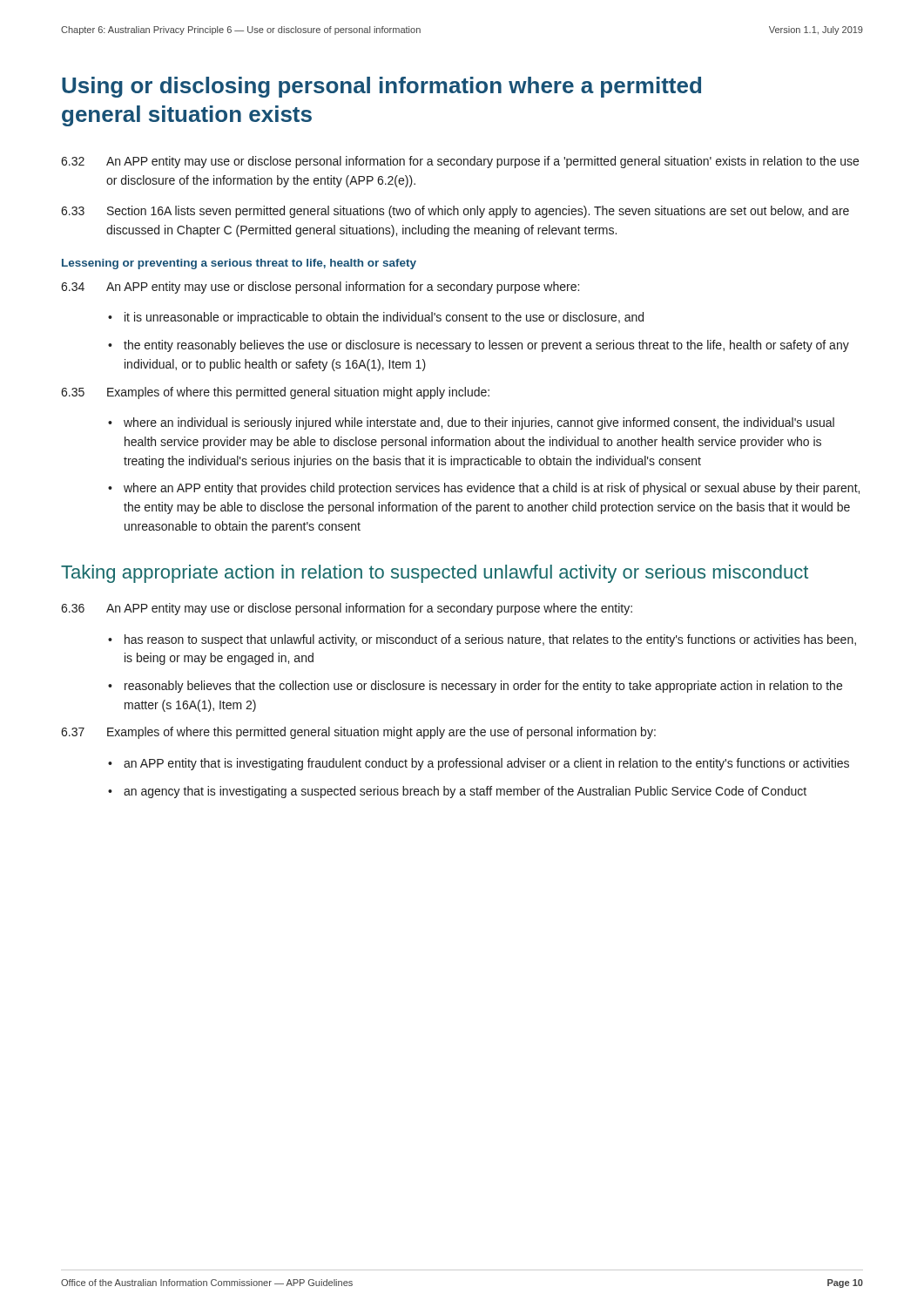Select the passage starting "Lessening or preventing a serious threat to life,"
Viewport: 924px width, 1307px height.
tap(239, 262)
